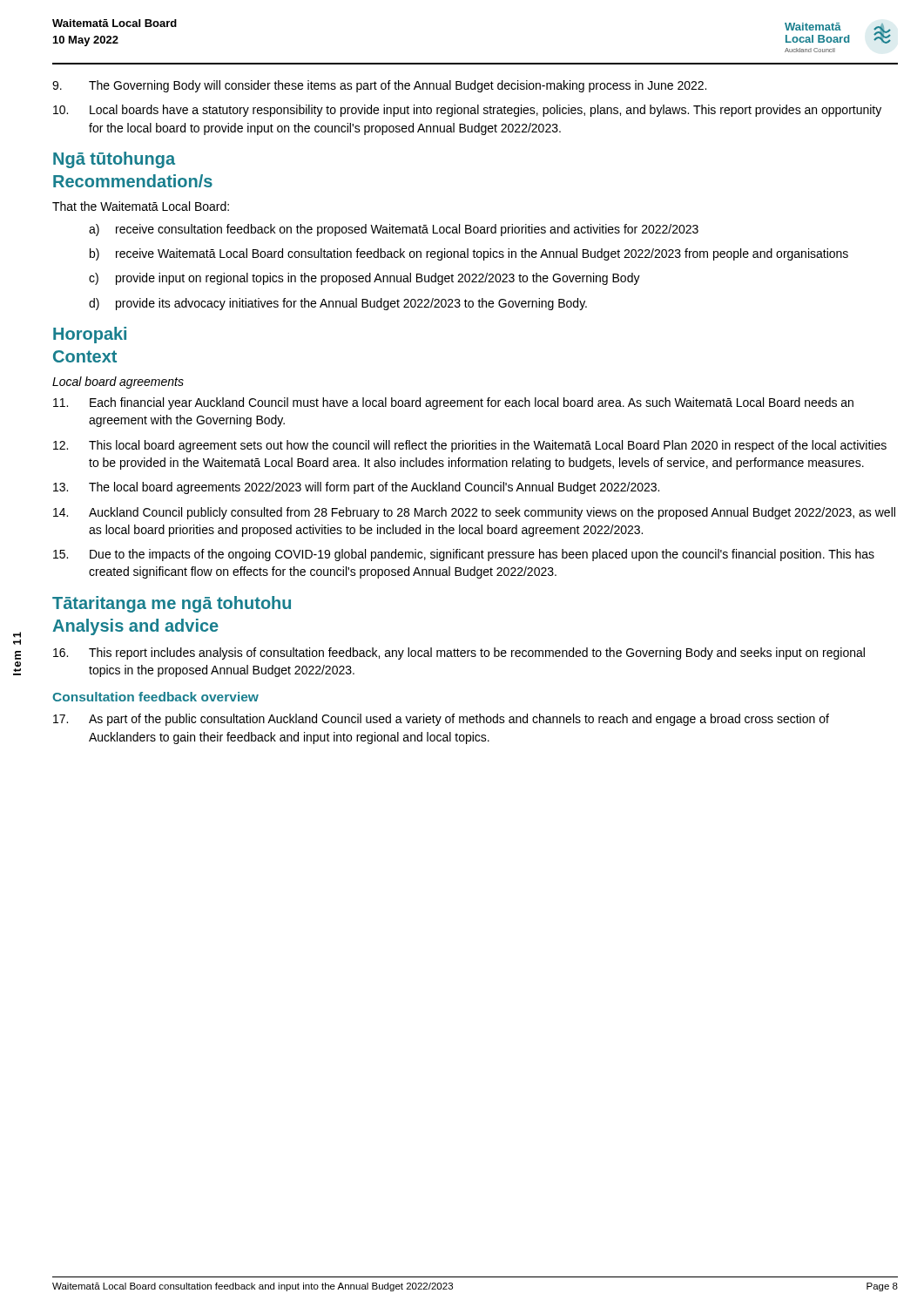Image resolution: width=924 pixels, height=1307 pixels.
Task: Point to the block beginning "11. Each financial year Auckland Council"
Action: pyautogui.click(x=475, y=412)
